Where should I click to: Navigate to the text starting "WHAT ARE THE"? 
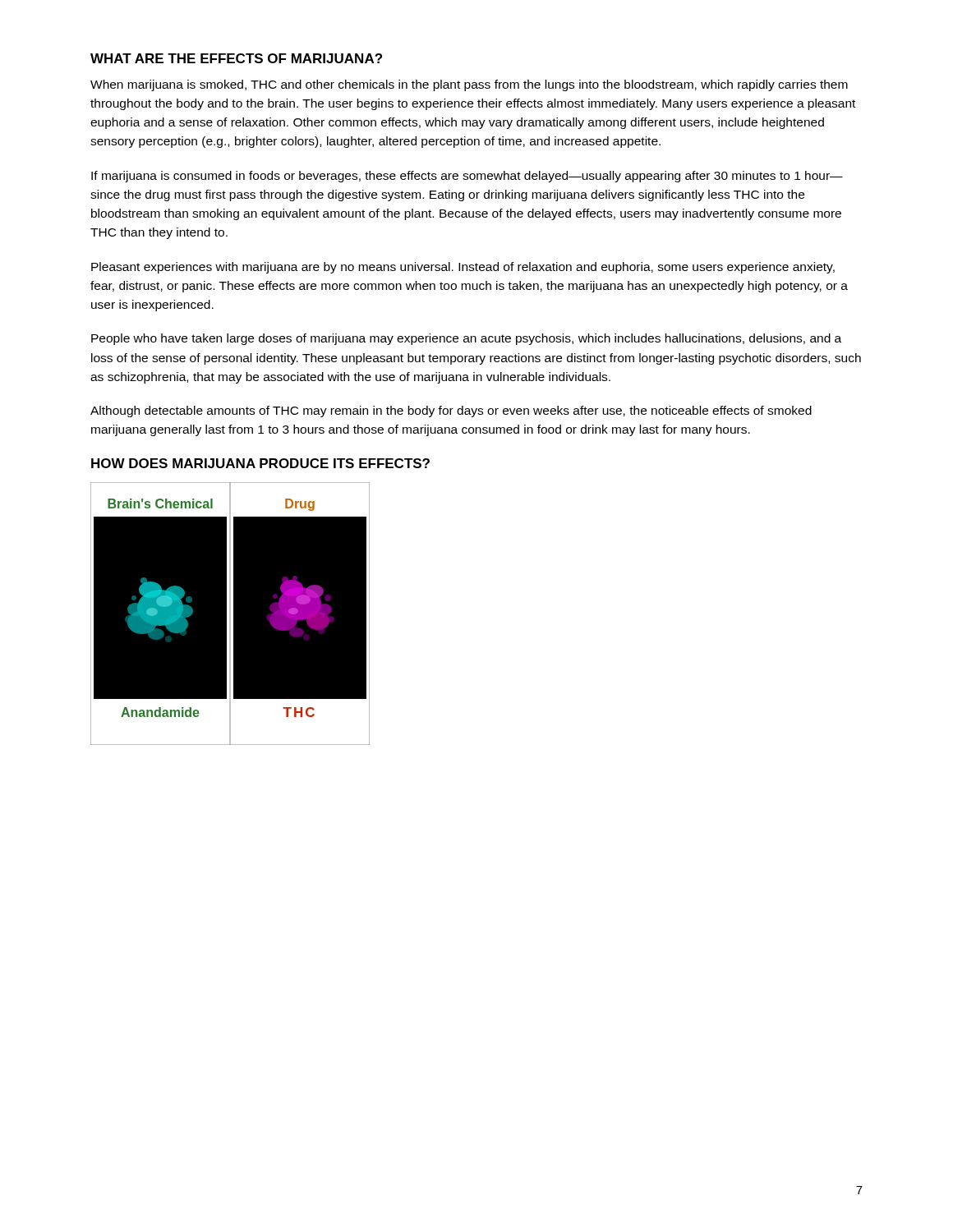[237, 59]
